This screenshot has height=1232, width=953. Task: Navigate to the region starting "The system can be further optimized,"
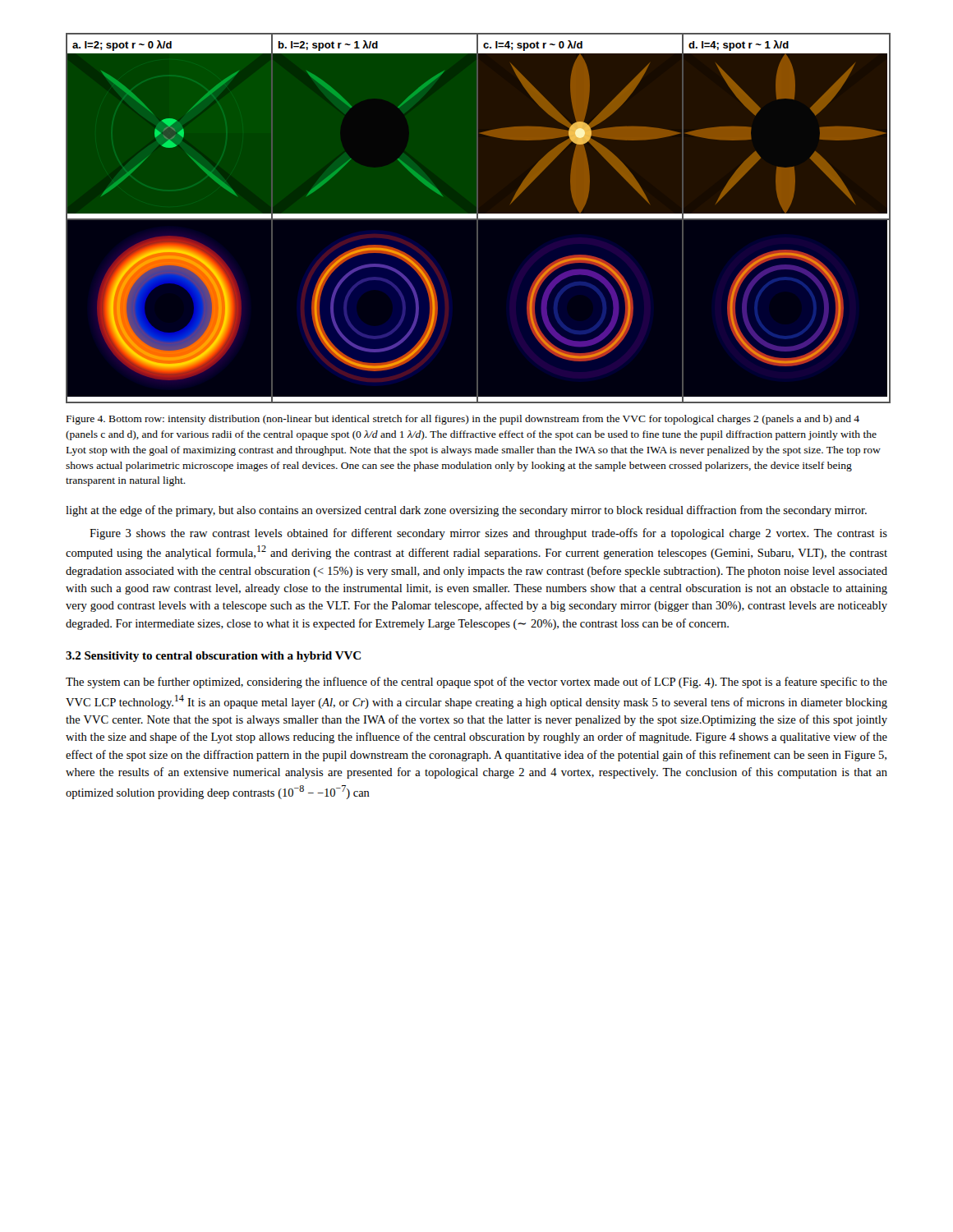[x=476, y=737]
